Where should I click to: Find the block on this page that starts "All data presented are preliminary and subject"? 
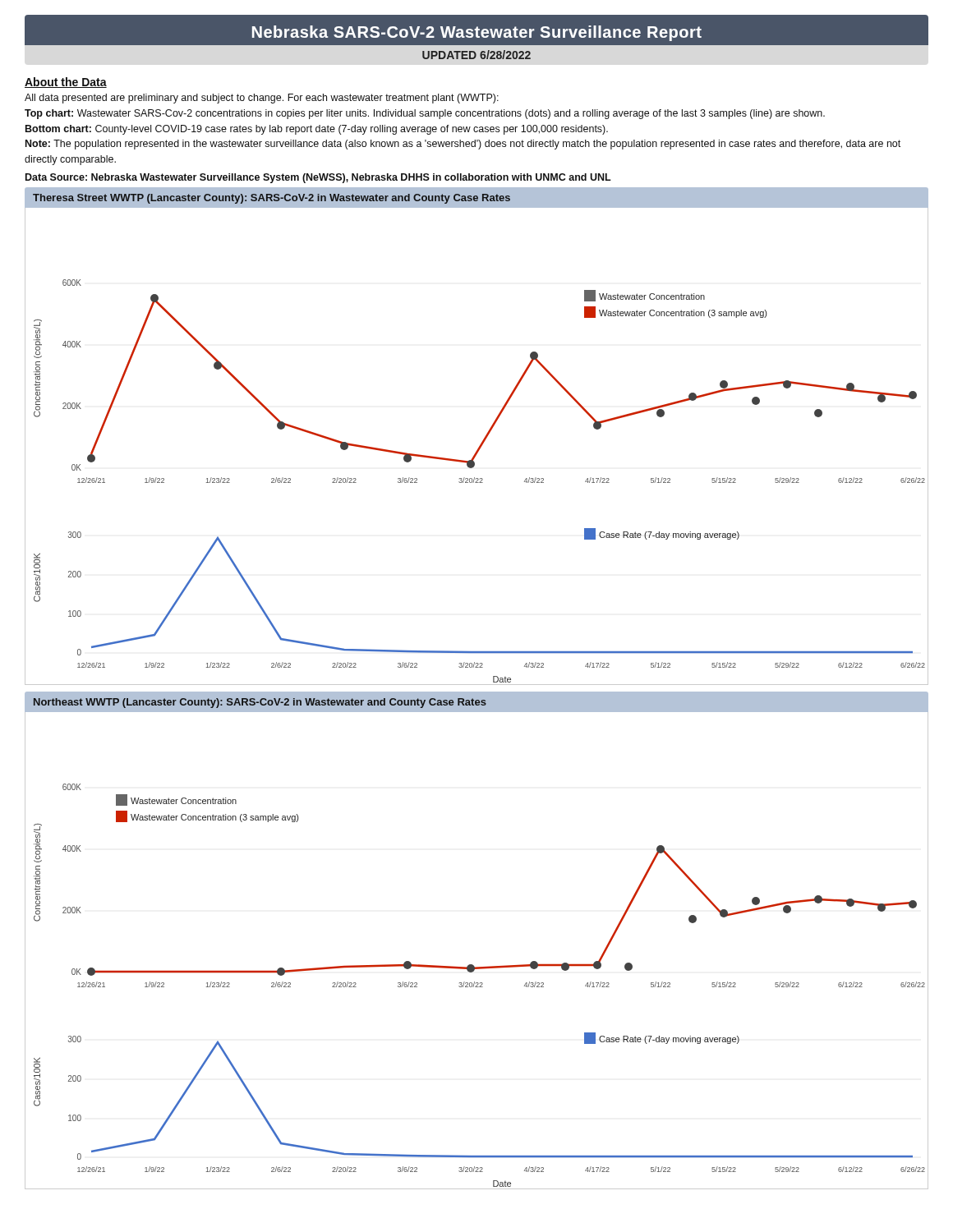click(463, 129)
